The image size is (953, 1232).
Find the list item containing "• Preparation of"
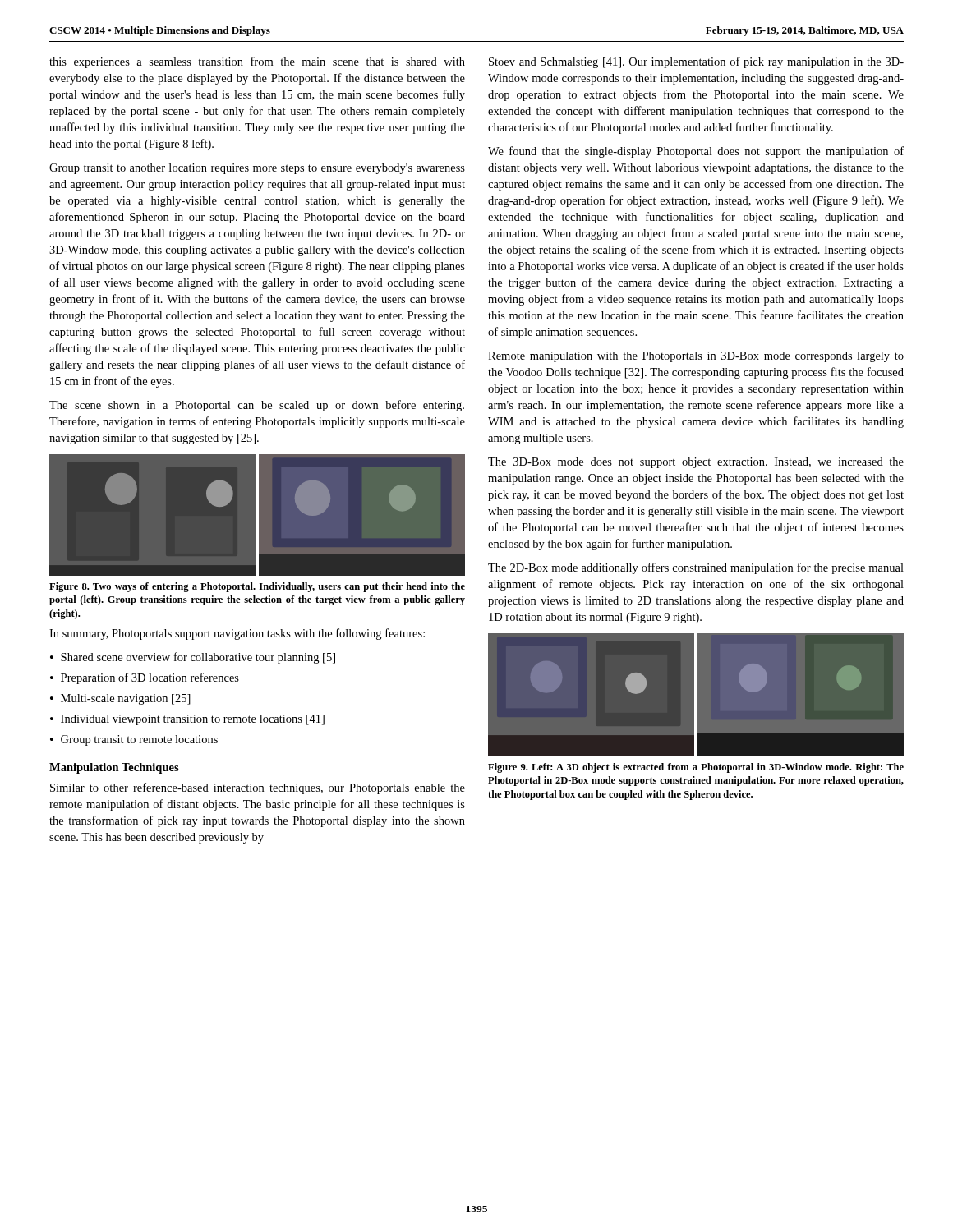coord(144,678)
